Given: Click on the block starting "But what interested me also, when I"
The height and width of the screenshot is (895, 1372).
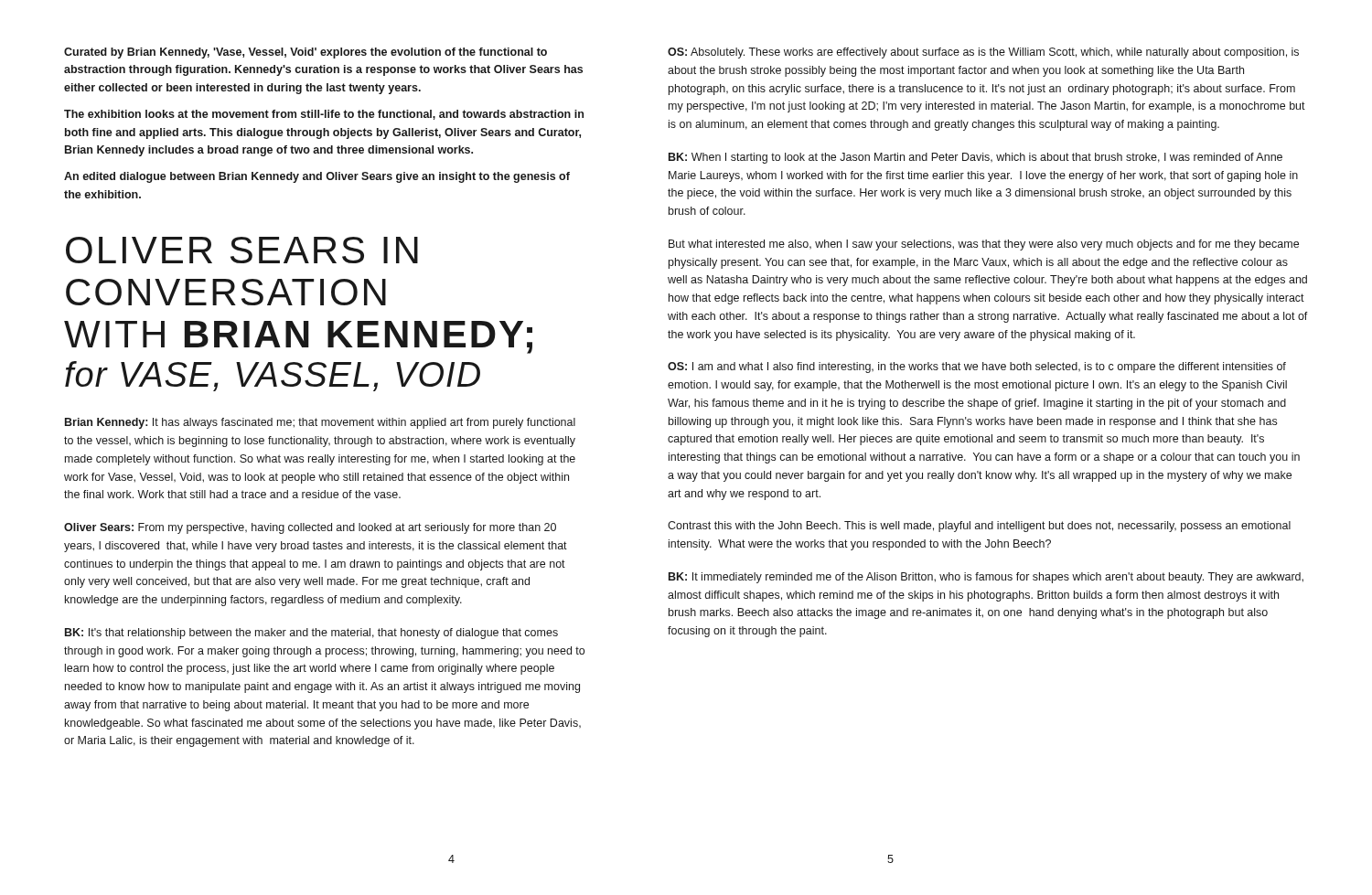Looking at the screenshot, I should click(x=988, y=289).
